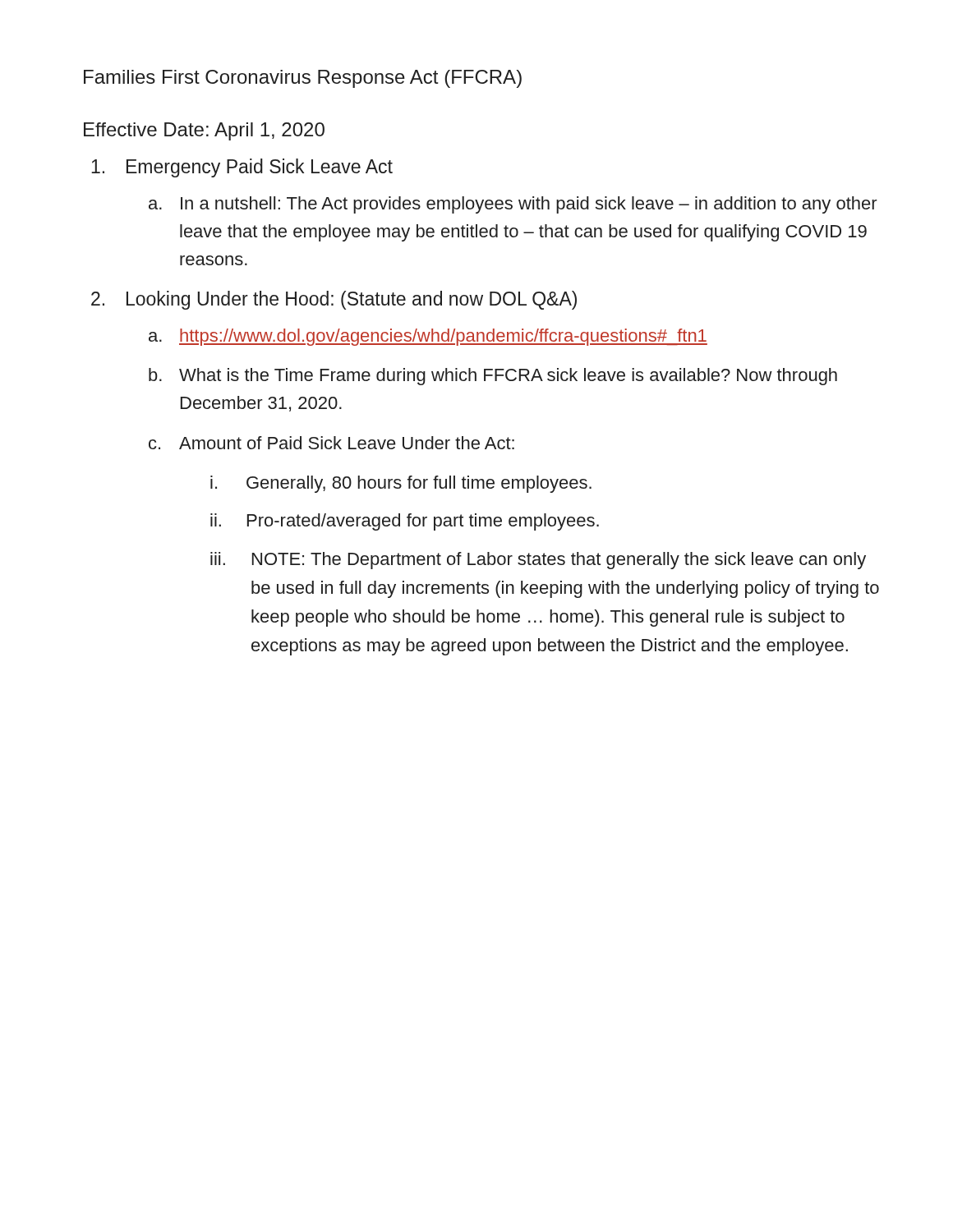
Task: Where is the passage that starts "i. Generally, 80 hours for full time"?
Action: coord(548,483)
